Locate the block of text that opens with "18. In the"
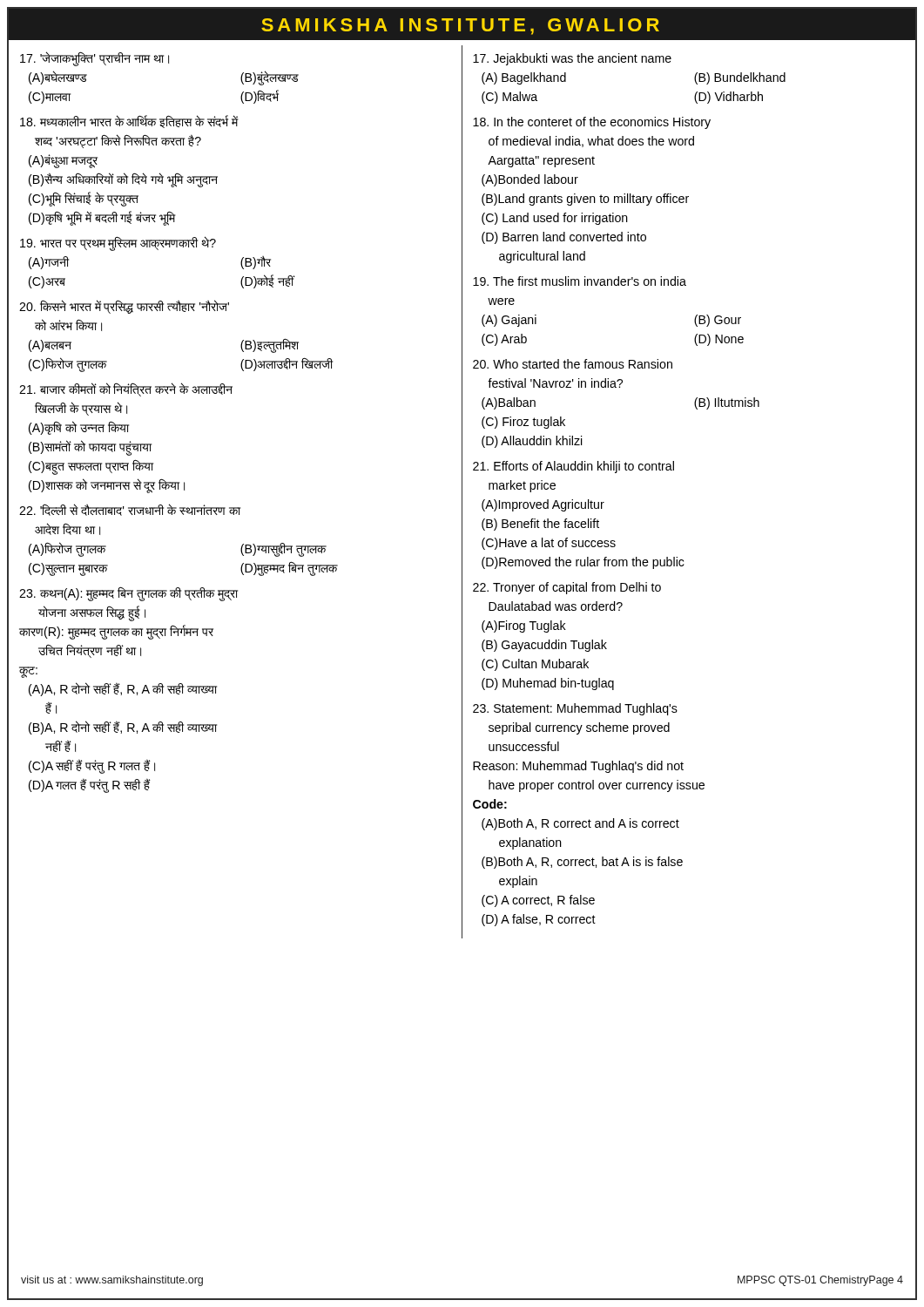Viewport: 924px width, 1307px height. point(689,189)
